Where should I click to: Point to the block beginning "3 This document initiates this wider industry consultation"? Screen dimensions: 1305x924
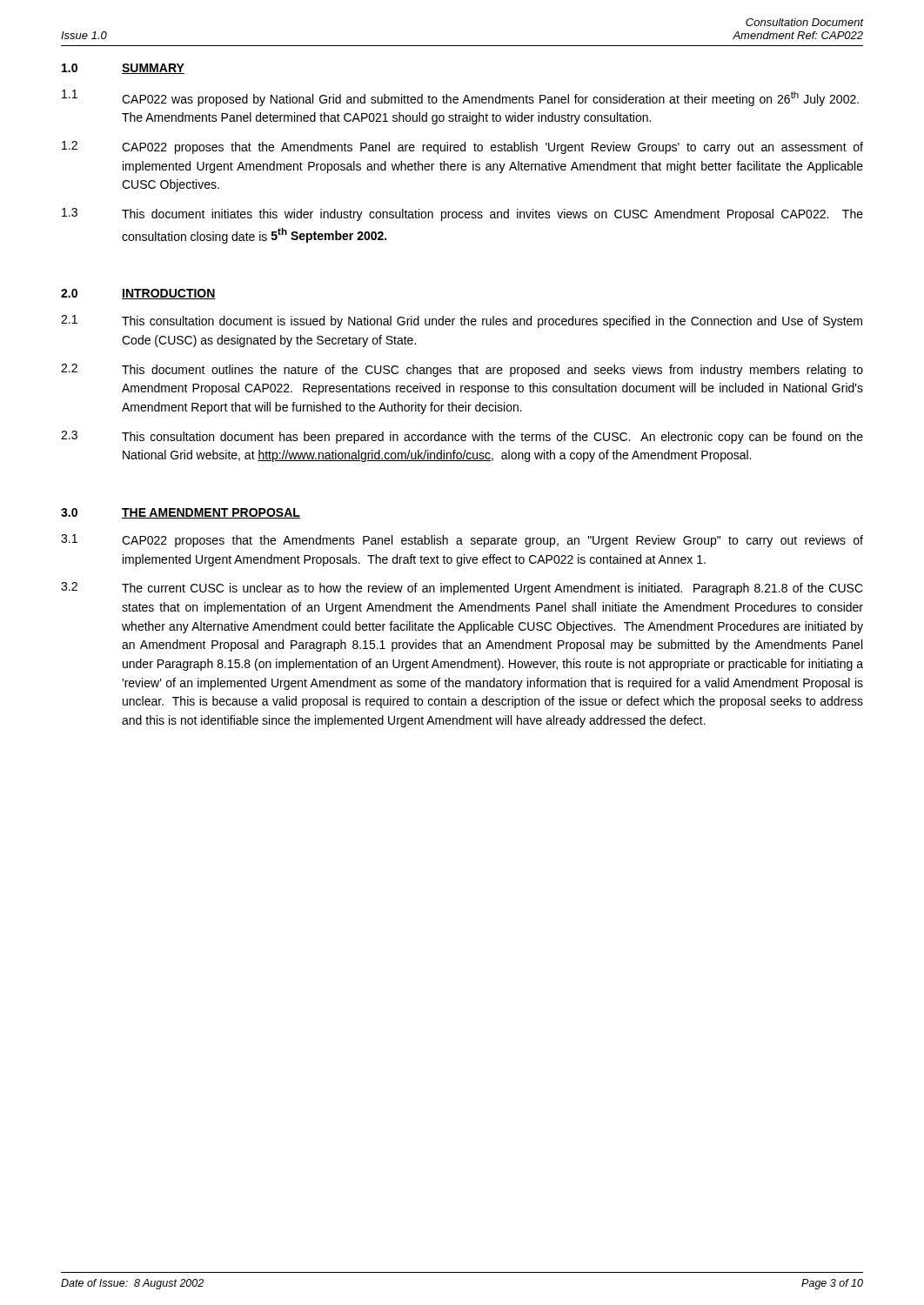tap(462, 226)
